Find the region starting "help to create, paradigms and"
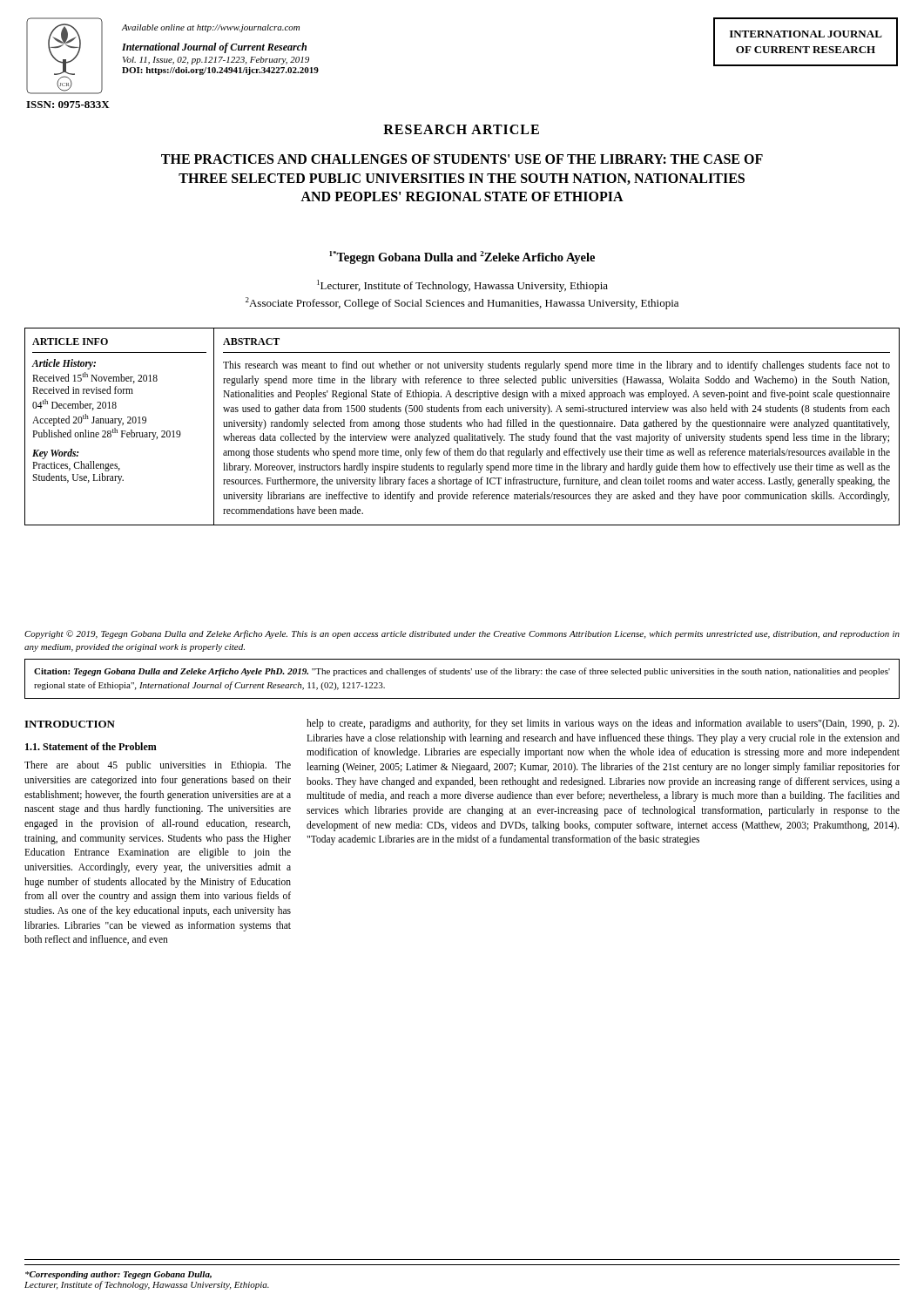 [x=603, y=782]
